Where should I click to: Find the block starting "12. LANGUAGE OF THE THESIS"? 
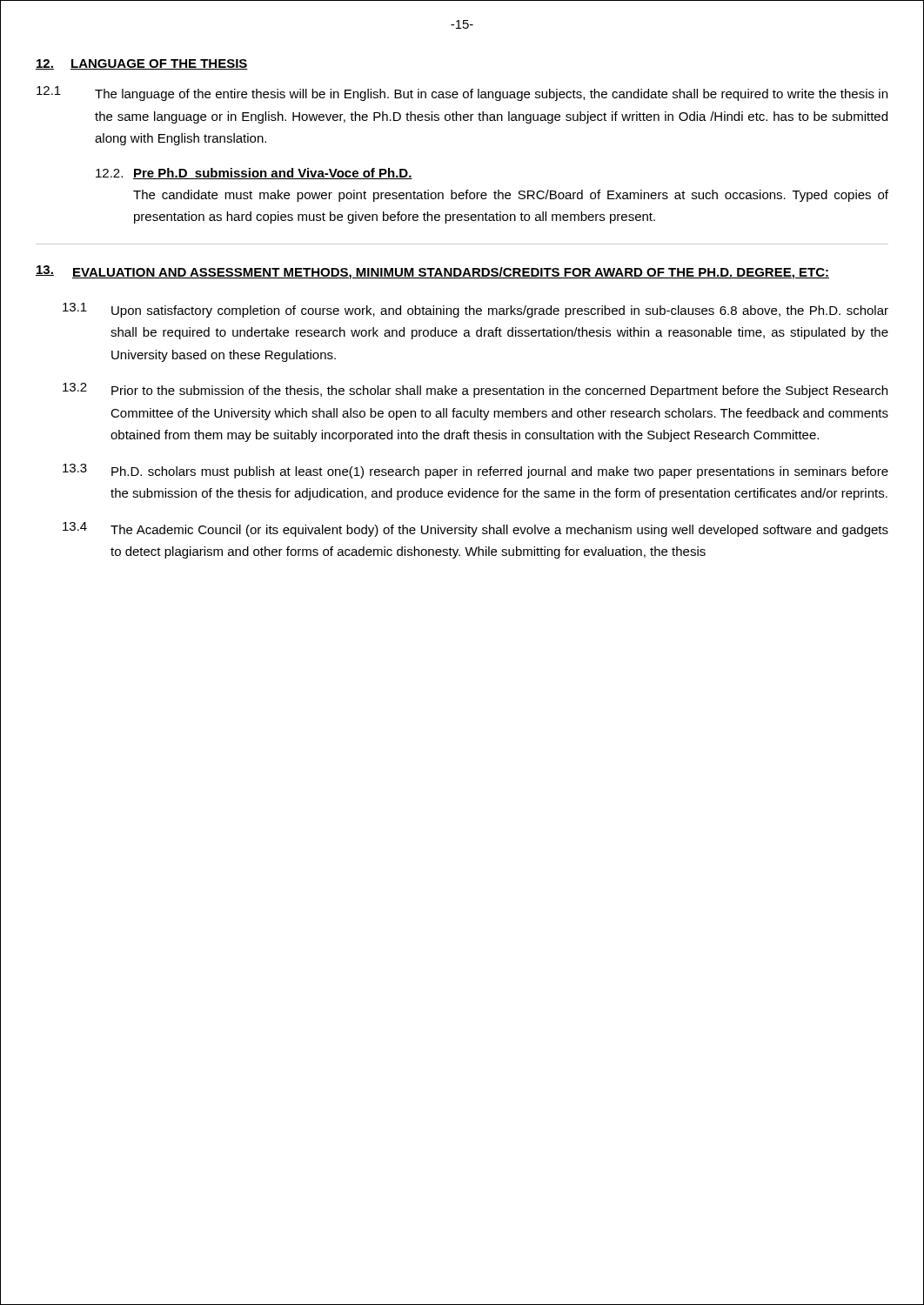(142, 63)
